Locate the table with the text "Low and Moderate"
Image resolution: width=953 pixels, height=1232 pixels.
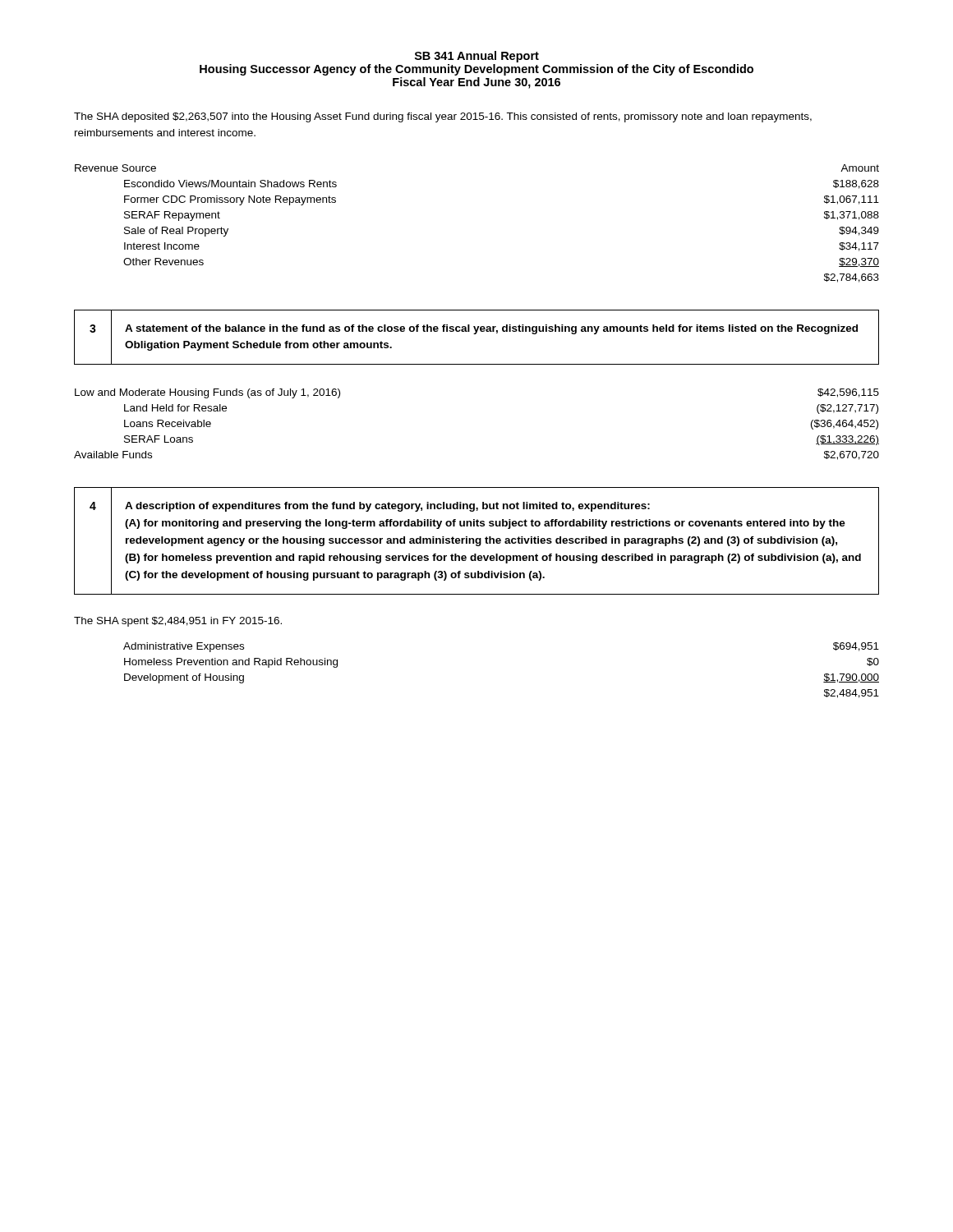tap(476, 424)
